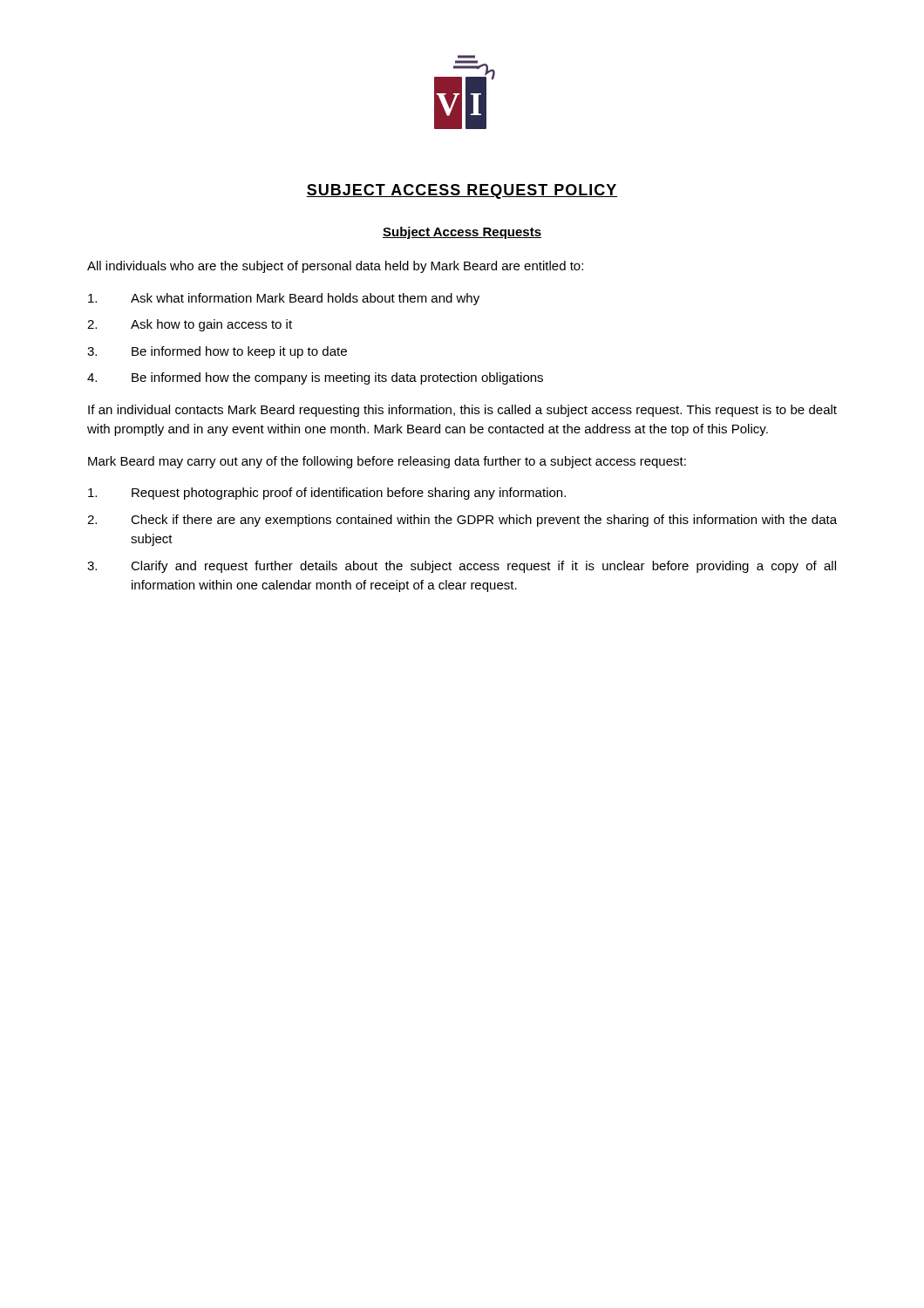Click on the list item that reads "3. Be informed how to keep it"
Screen dimensions: 1308x924
point(217,352)
